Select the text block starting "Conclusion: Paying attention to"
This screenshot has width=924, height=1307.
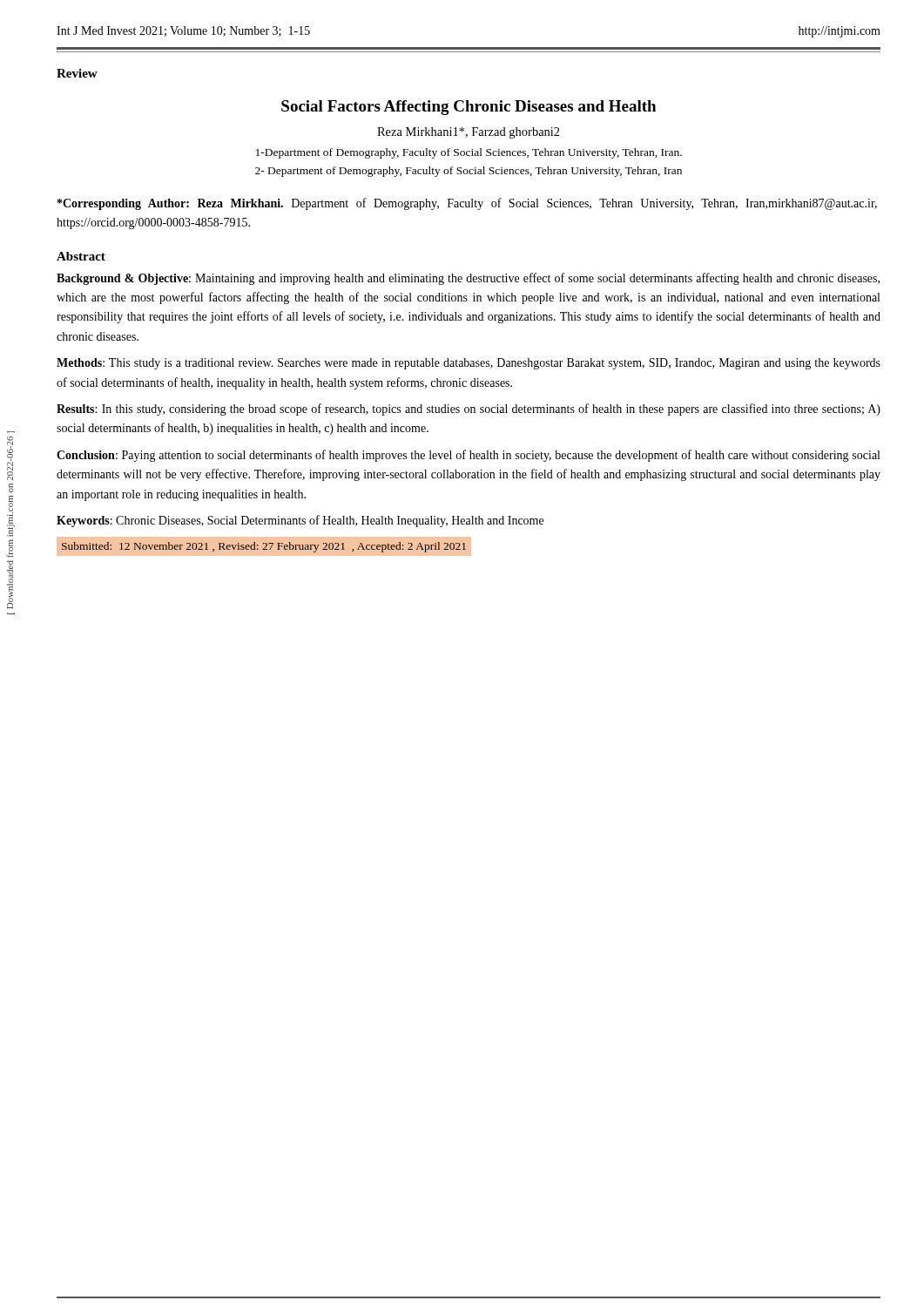tap(469, 475)
